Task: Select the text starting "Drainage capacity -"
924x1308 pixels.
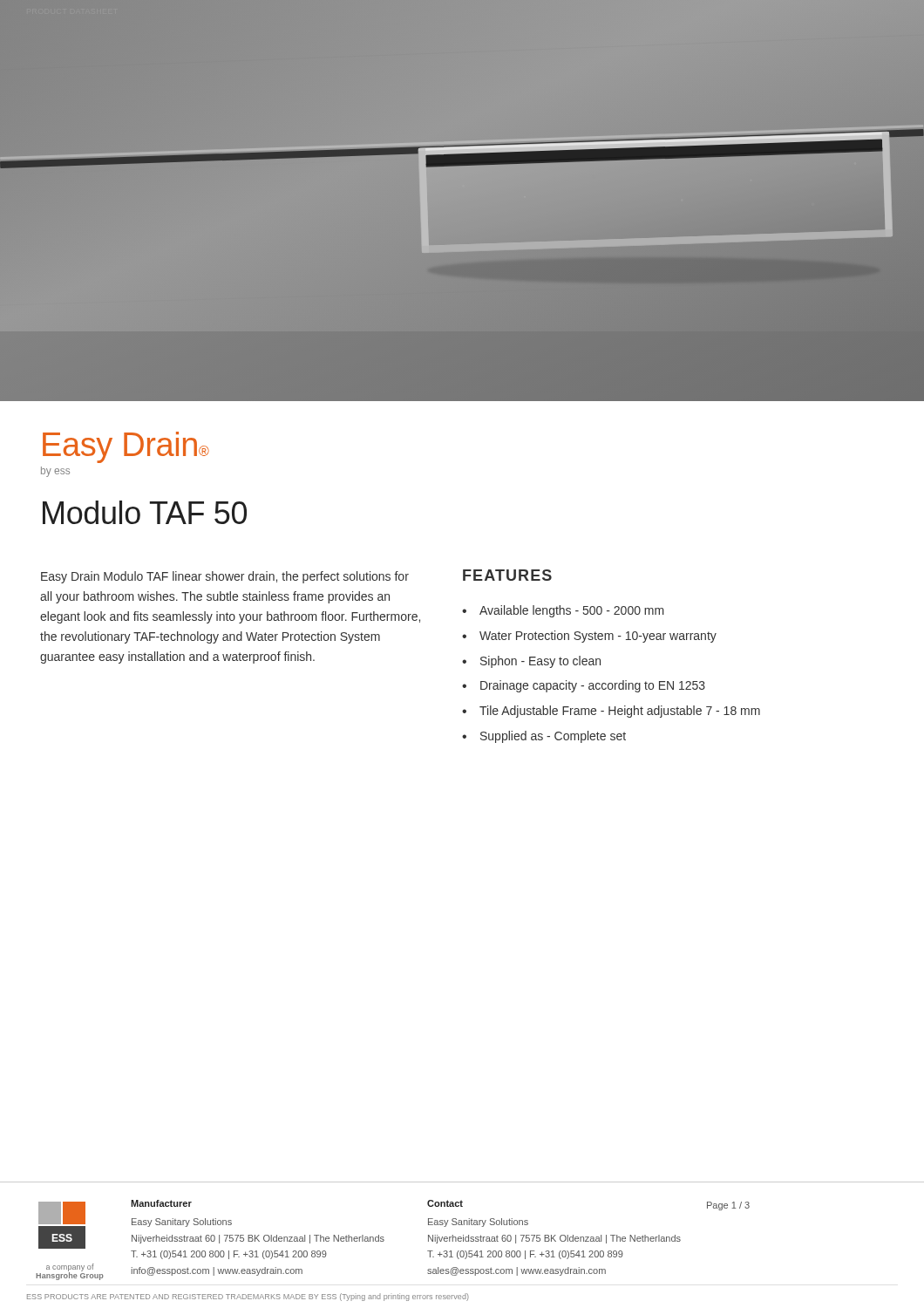Action: tap(592, 686)
